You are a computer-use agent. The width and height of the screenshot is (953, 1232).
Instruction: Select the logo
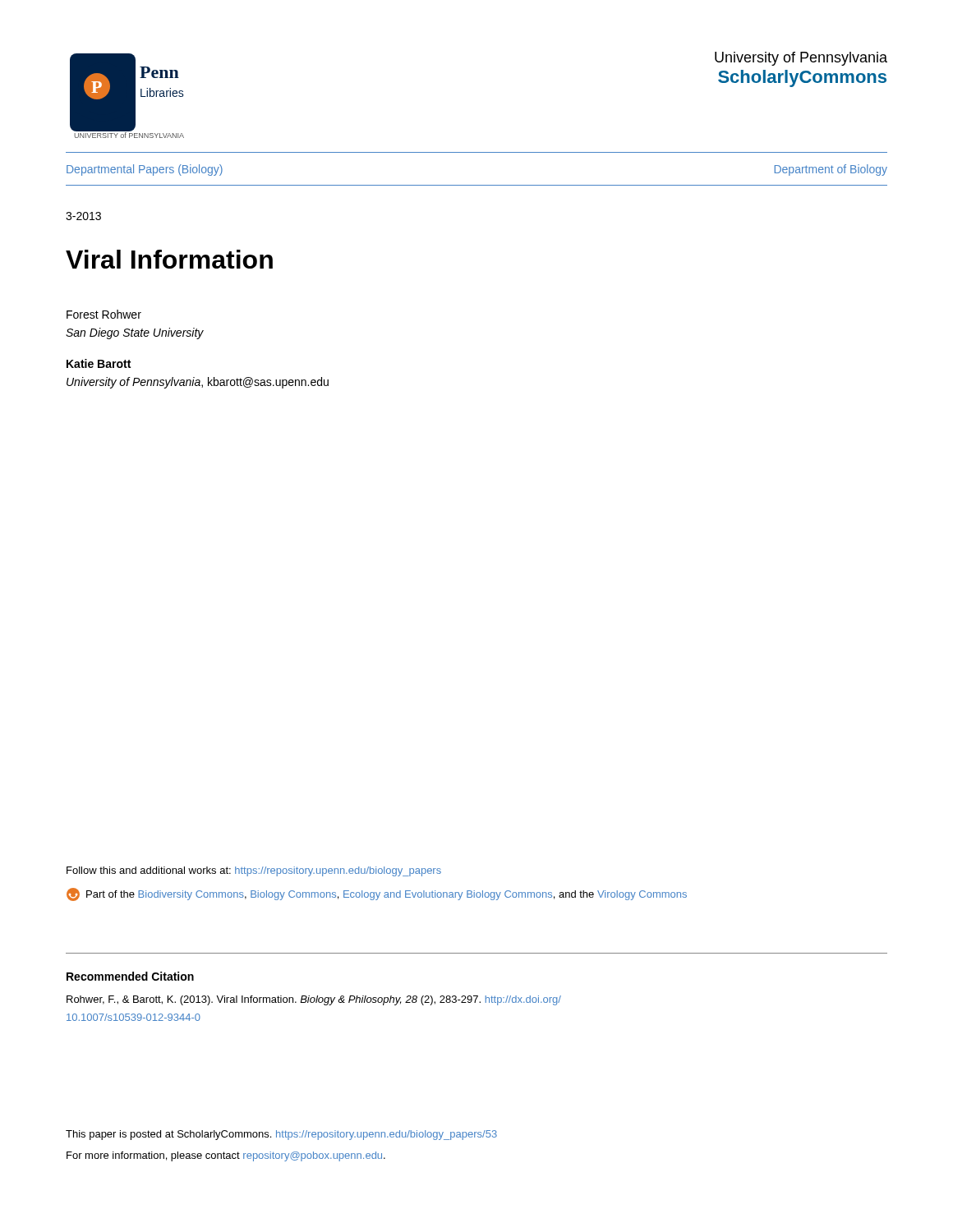pos(156,96)
